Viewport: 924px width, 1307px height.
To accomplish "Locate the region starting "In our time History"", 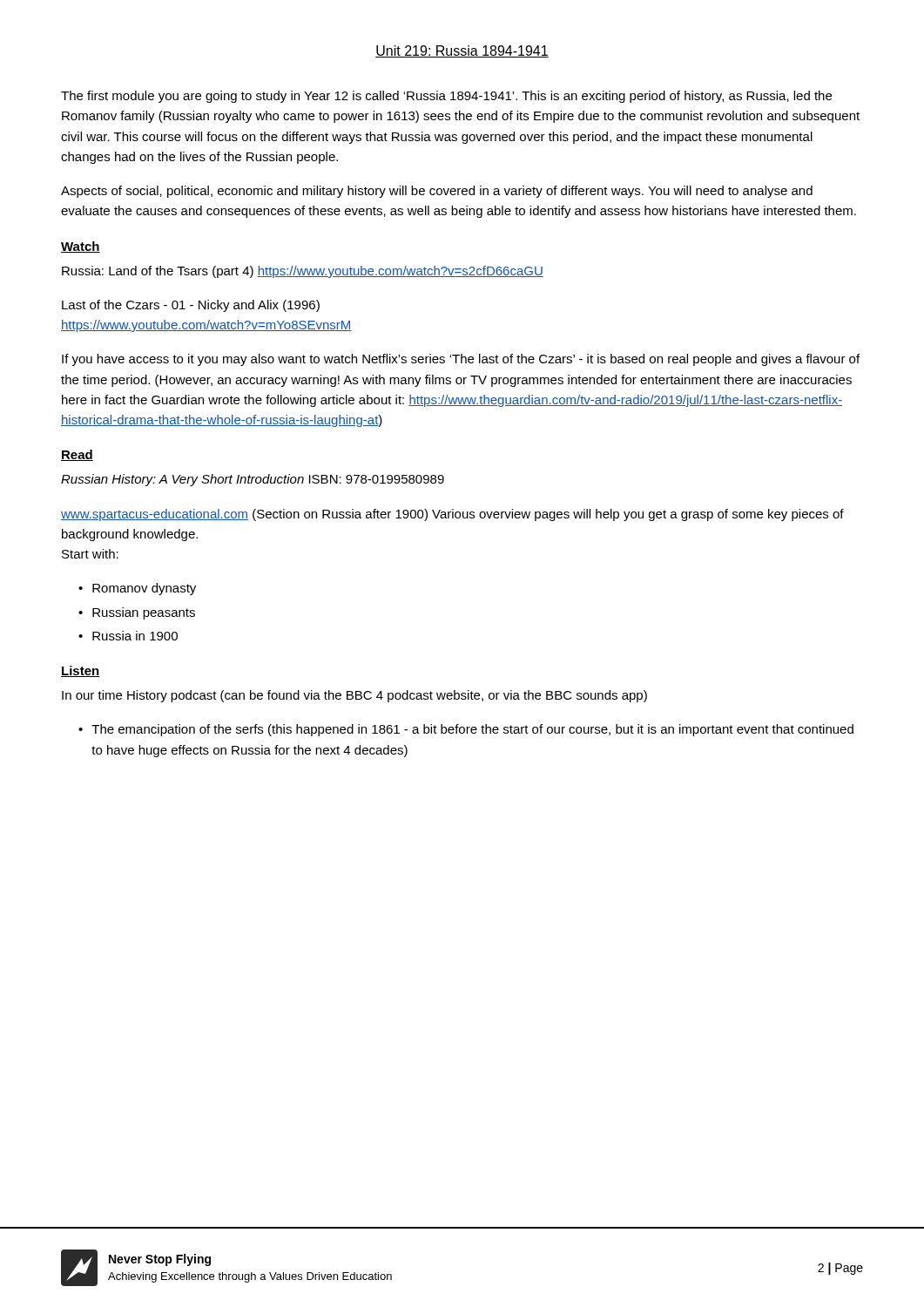I will click(x=354, y=695).
